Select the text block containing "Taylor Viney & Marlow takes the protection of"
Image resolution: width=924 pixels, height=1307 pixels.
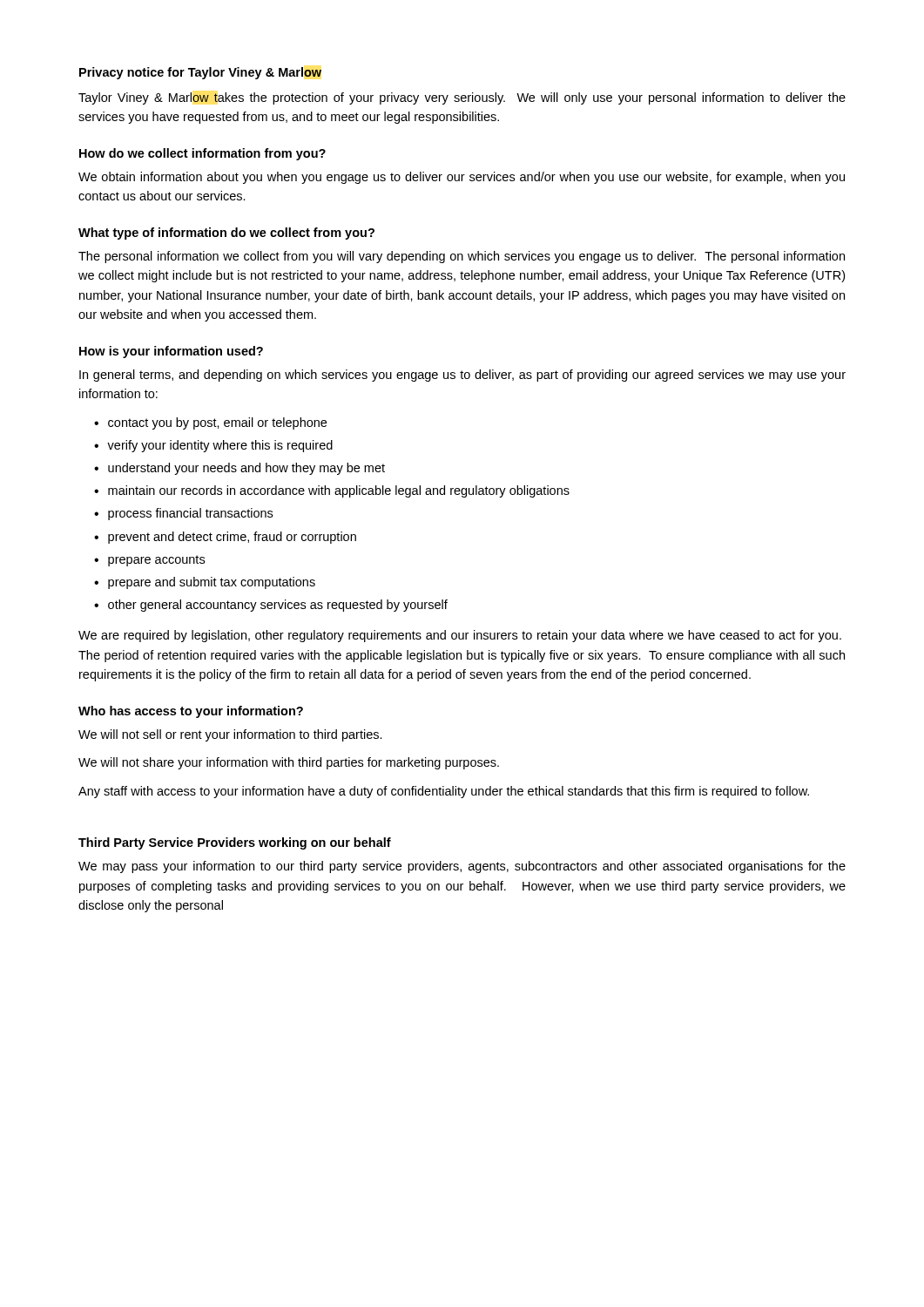(x=462, y=107)
